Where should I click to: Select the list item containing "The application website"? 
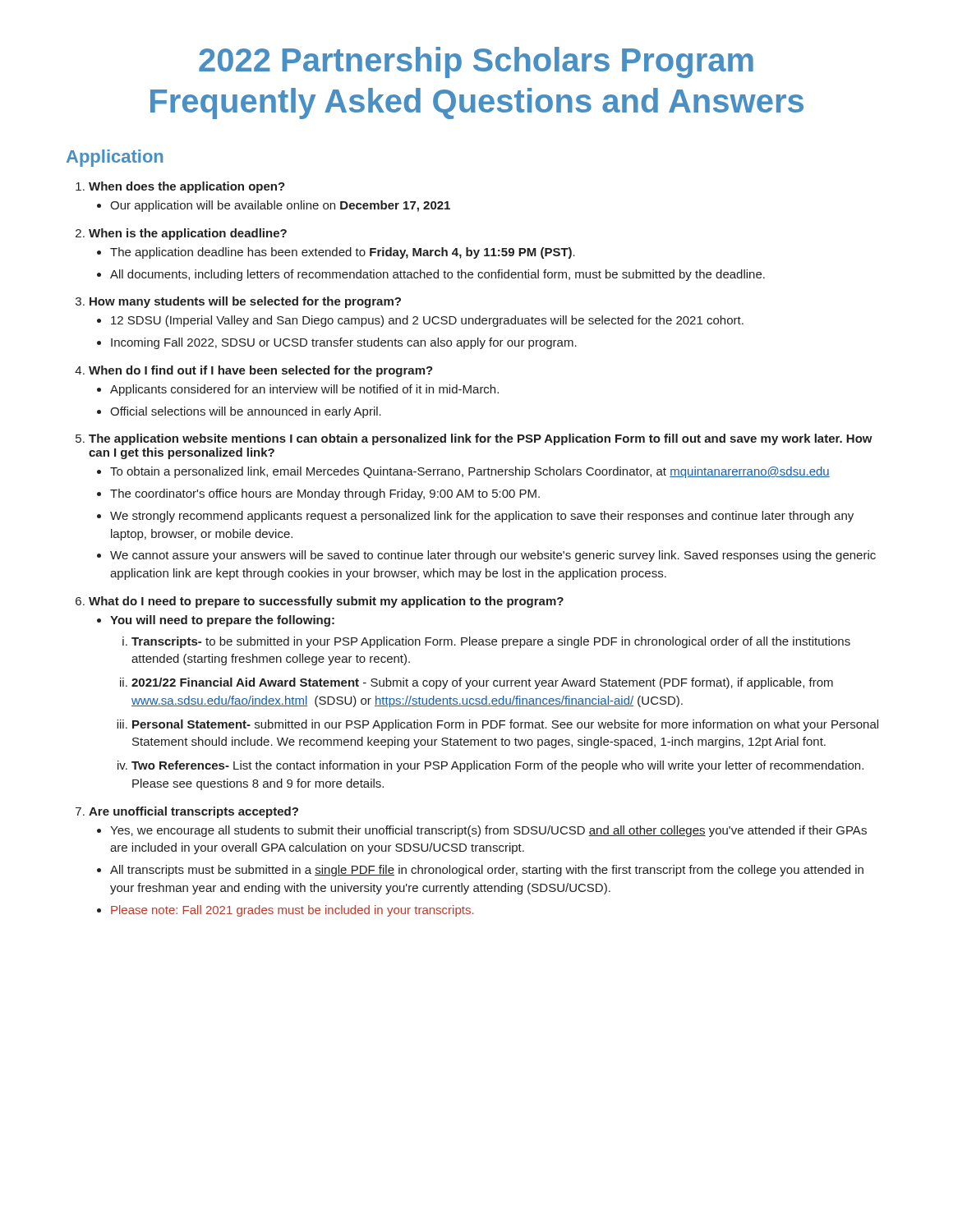[x=488, y=507]
